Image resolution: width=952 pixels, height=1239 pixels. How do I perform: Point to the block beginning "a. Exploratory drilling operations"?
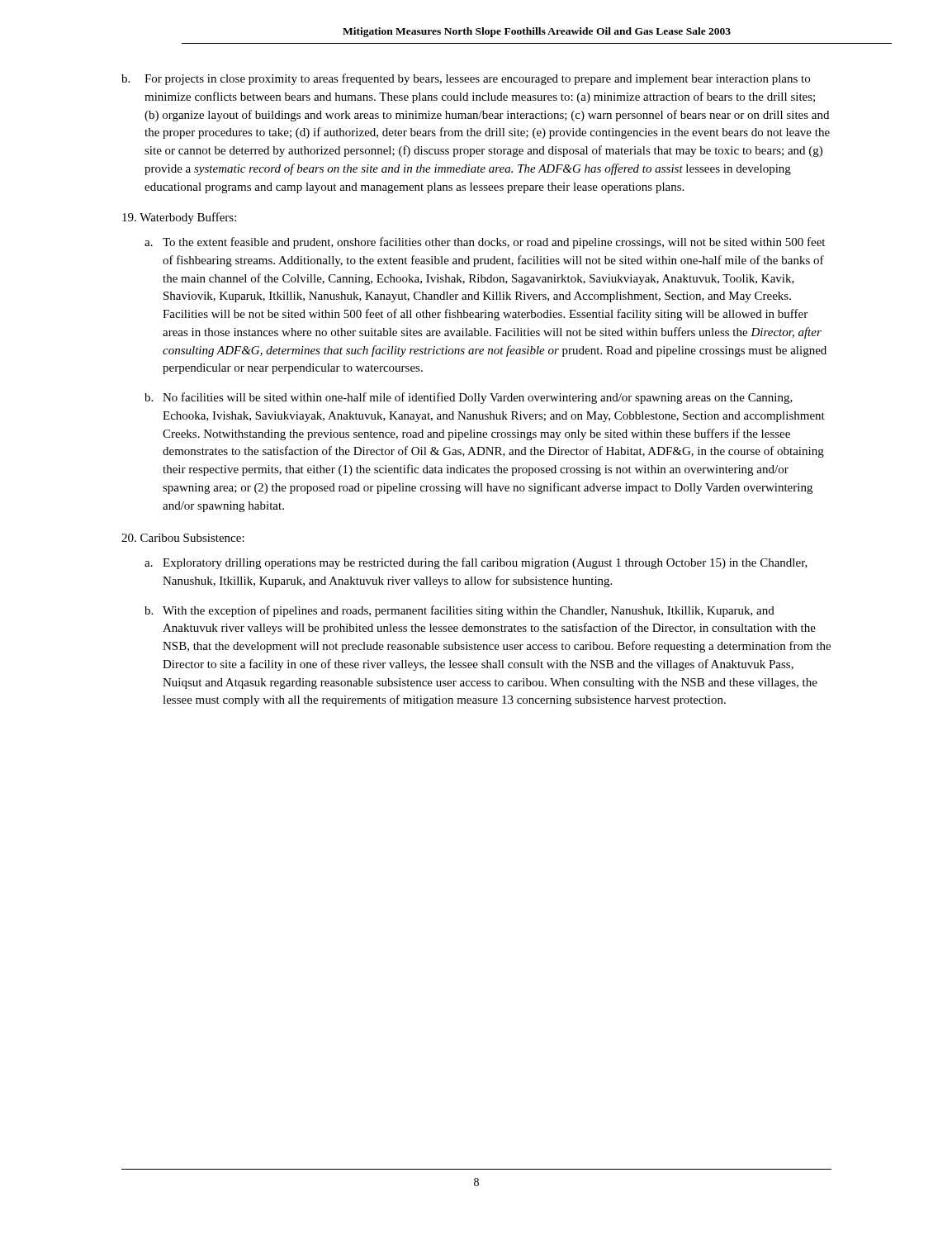[x=488, y=572]
